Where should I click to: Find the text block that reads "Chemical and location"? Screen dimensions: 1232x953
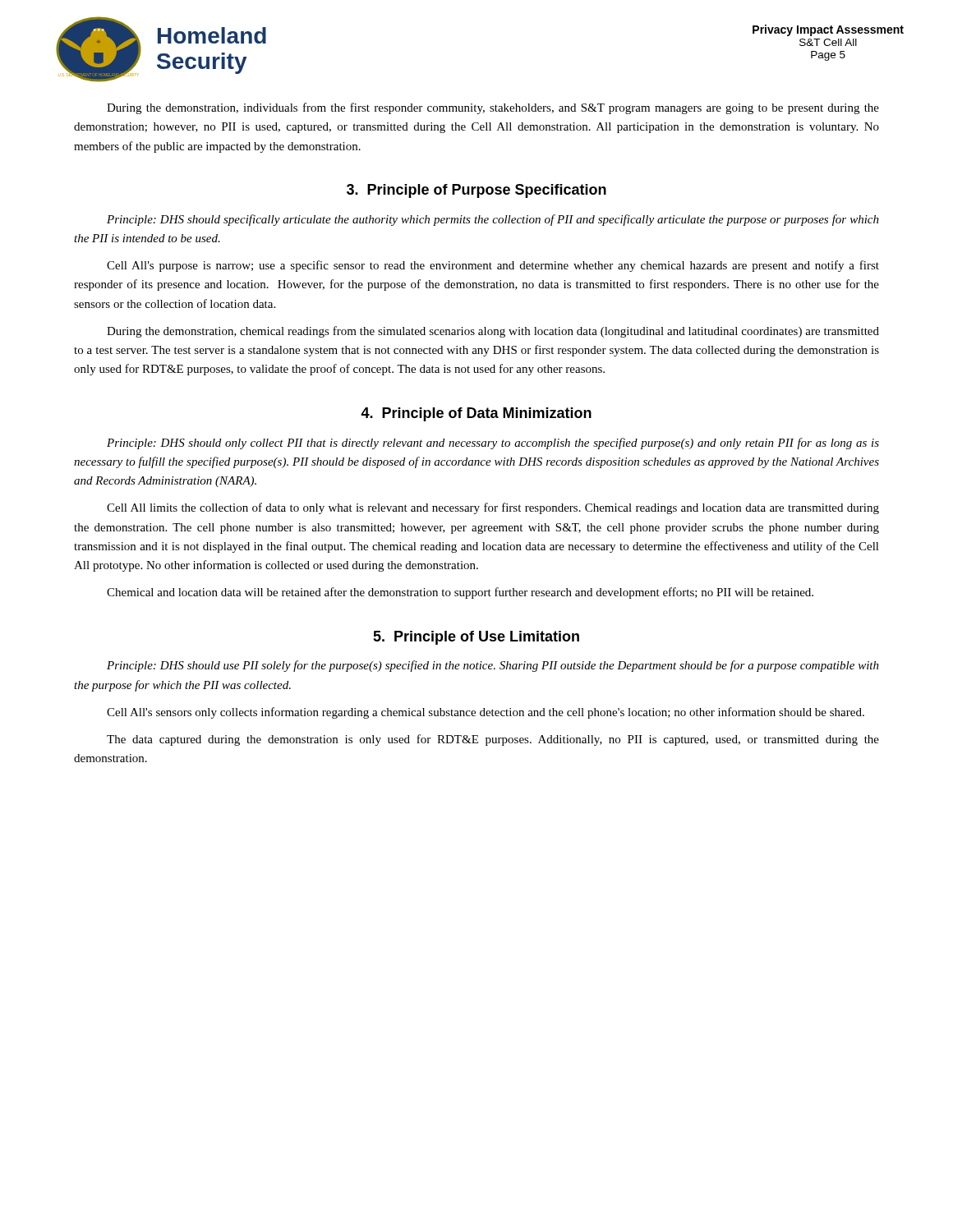(461, 592)
